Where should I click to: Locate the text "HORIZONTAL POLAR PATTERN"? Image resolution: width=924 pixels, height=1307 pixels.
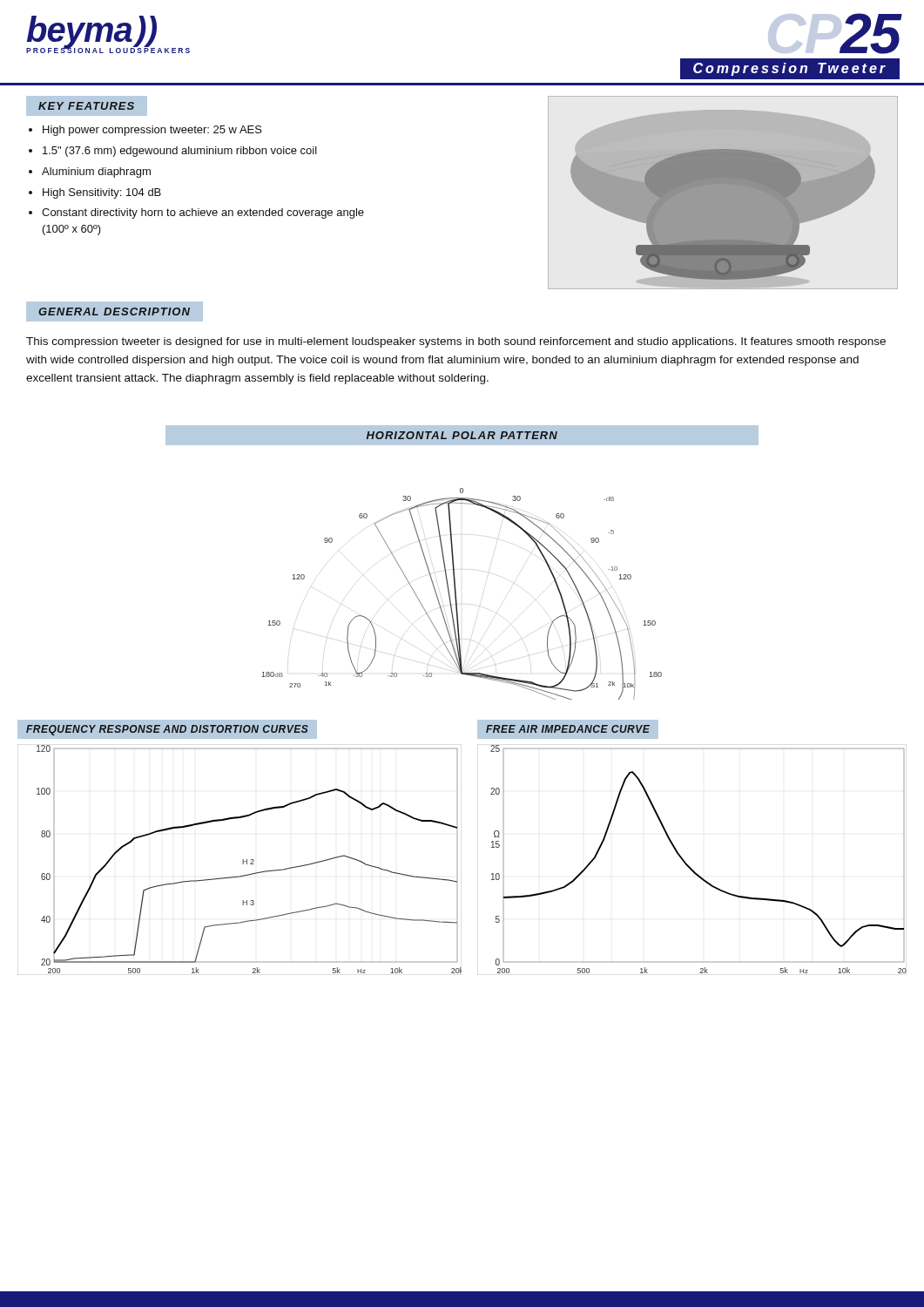coord(462,435)
